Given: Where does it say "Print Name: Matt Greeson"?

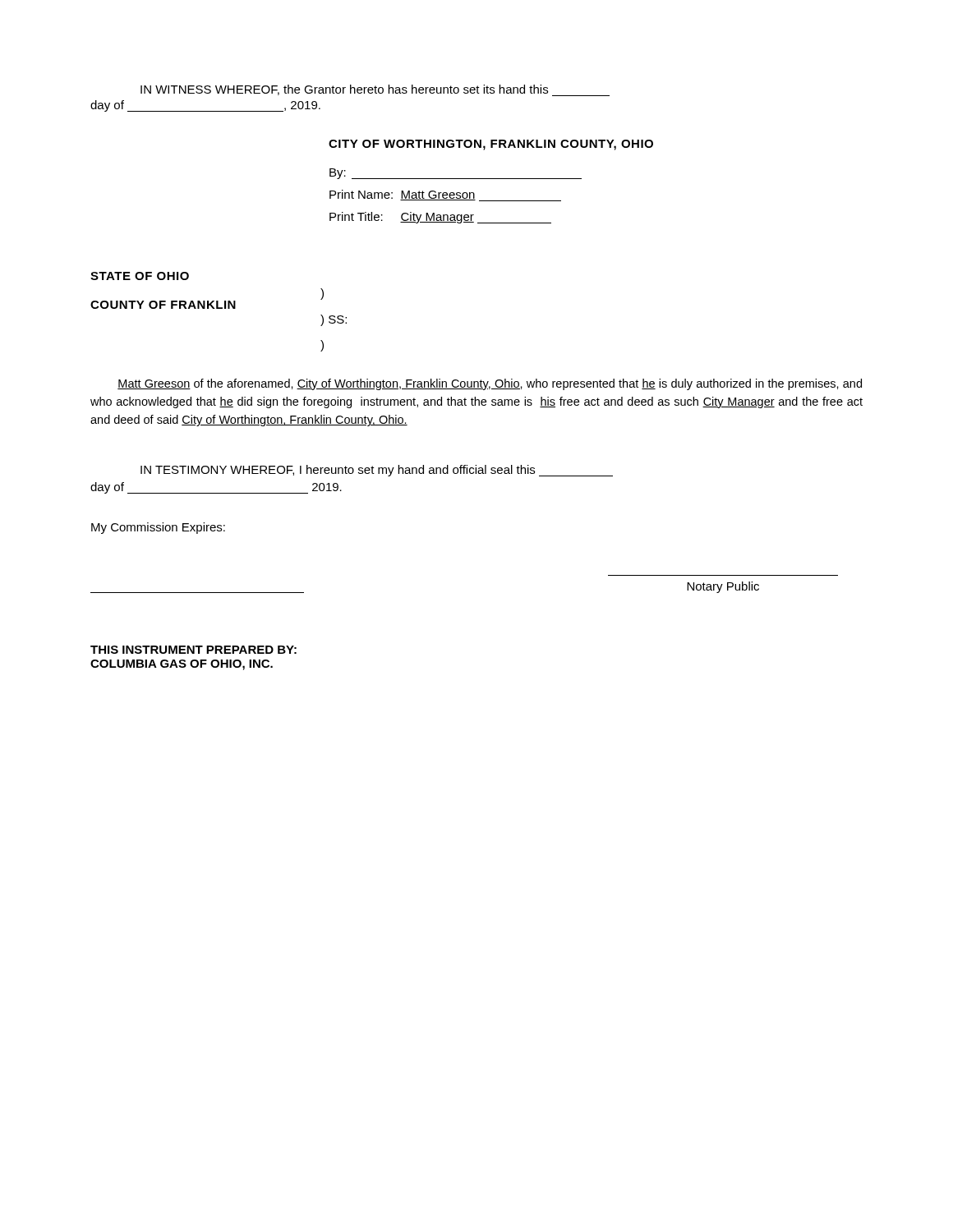Looking at the screenshot, I should pos(445,194).
